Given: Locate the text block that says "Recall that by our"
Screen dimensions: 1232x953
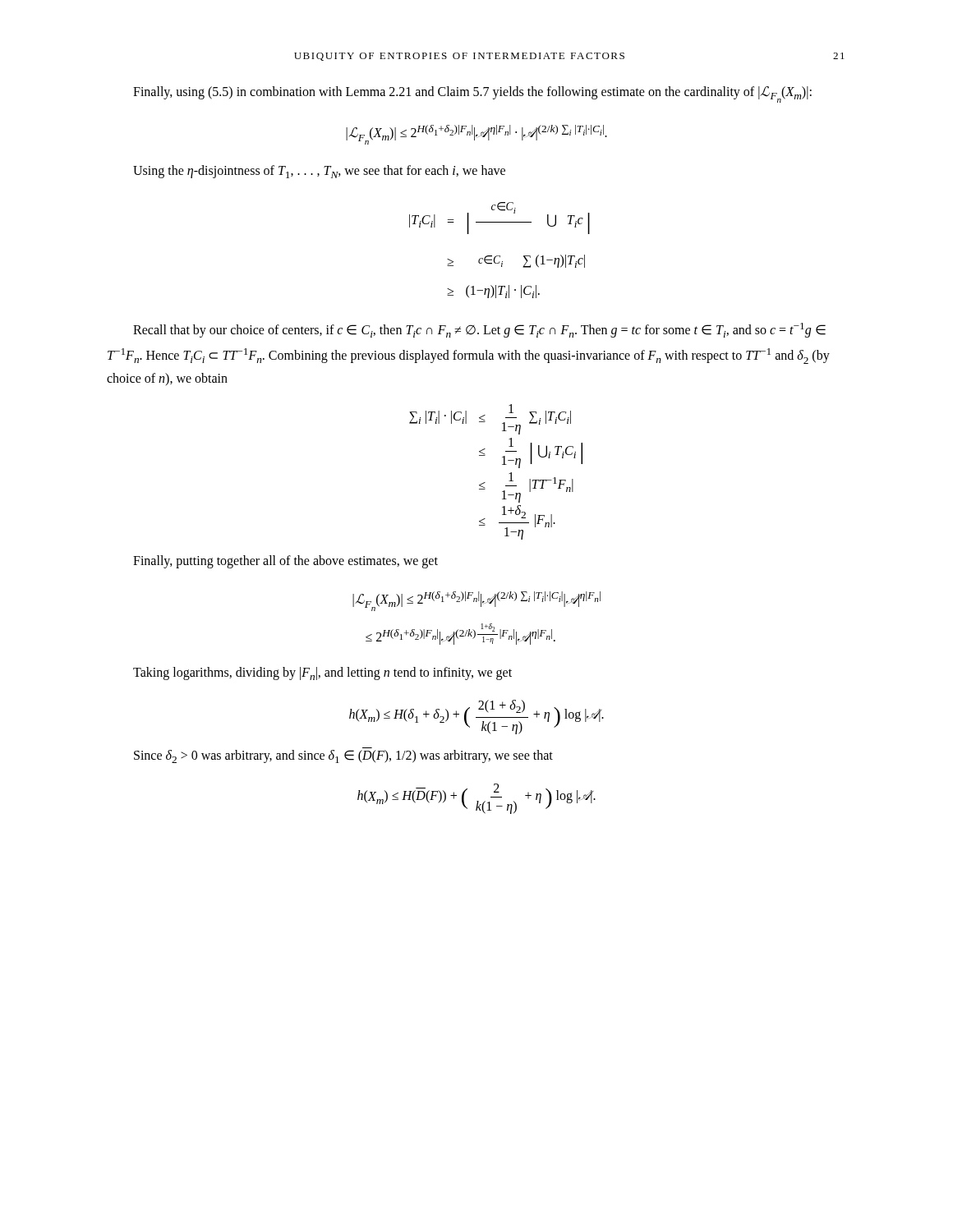Looking at the screenshot, I should pos(476,353).
